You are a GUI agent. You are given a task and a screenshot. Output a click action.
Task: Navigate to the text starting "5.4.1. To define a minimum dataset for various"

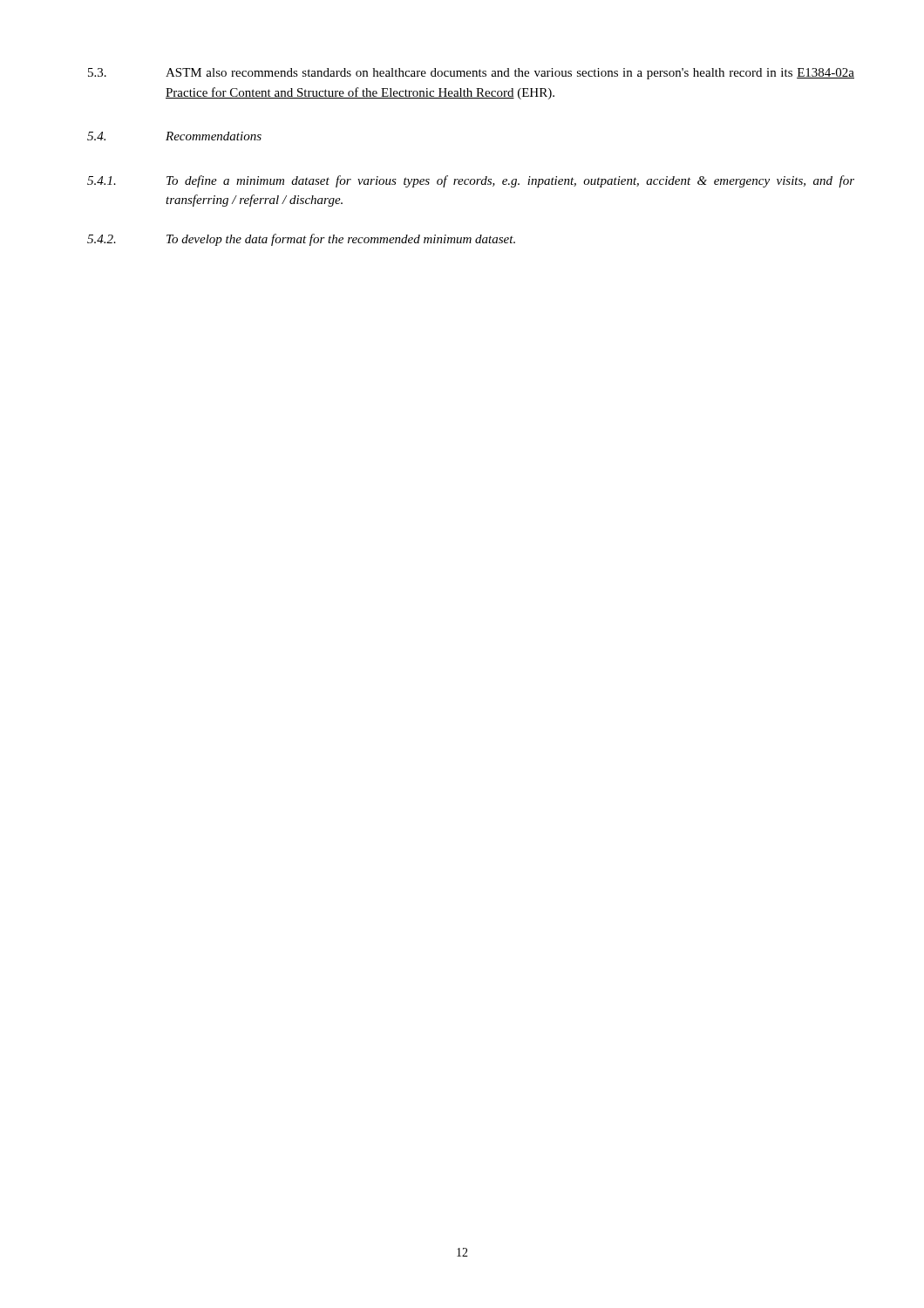[x=471, y=190]
